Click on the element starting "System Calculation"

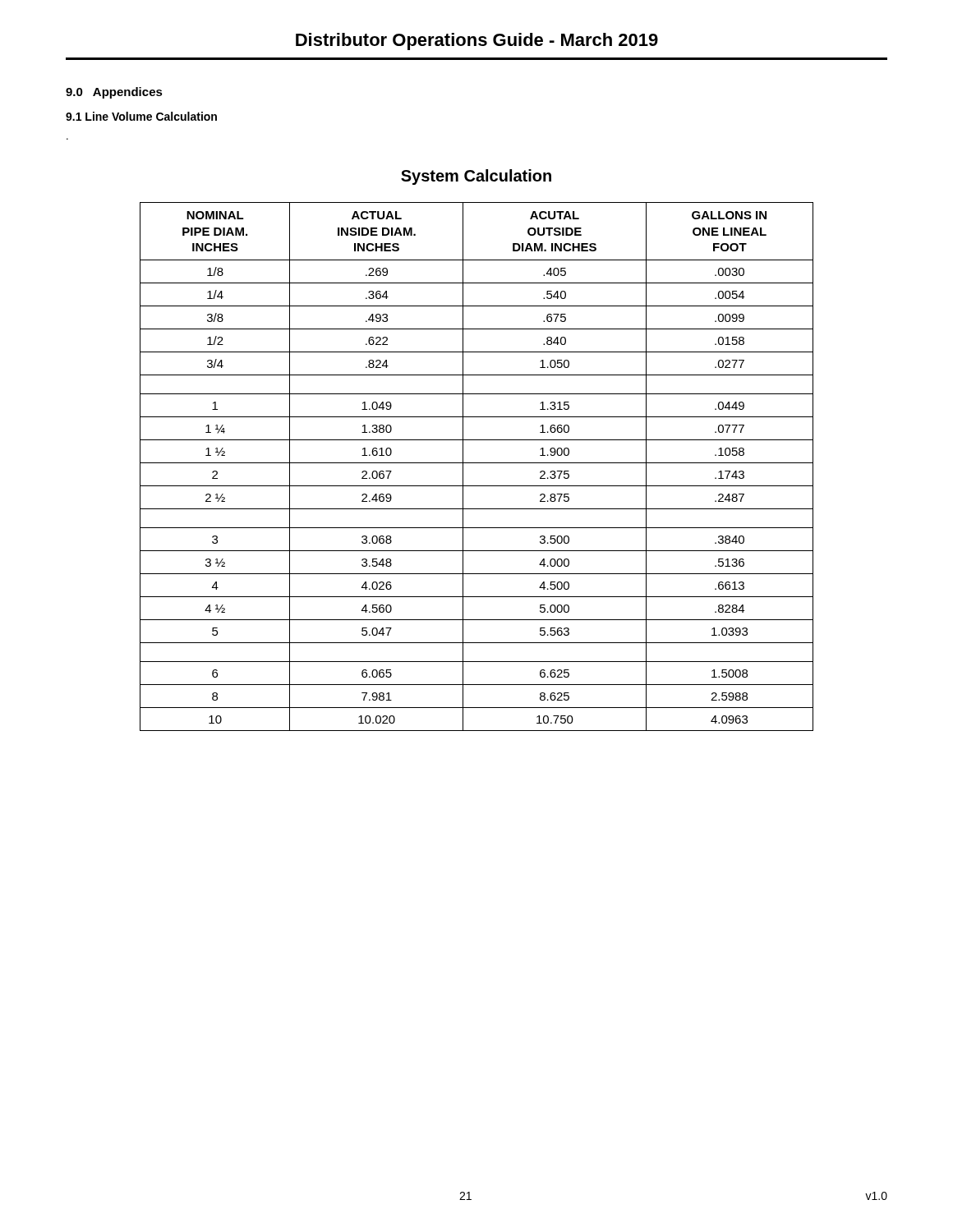(476, 176)
